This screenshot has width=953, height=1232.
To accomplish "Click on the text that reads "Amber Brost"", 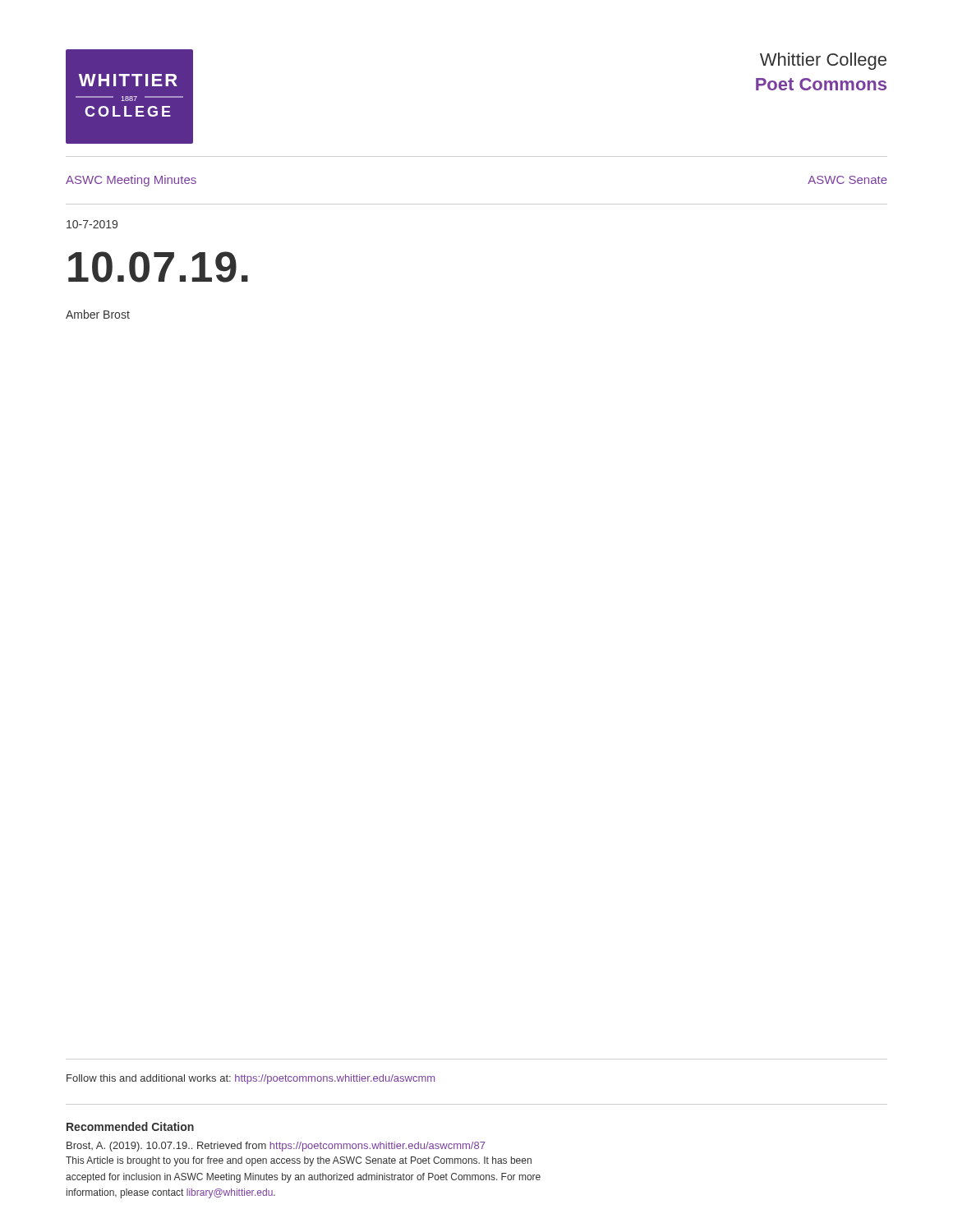I will click(x=98, y=315).
